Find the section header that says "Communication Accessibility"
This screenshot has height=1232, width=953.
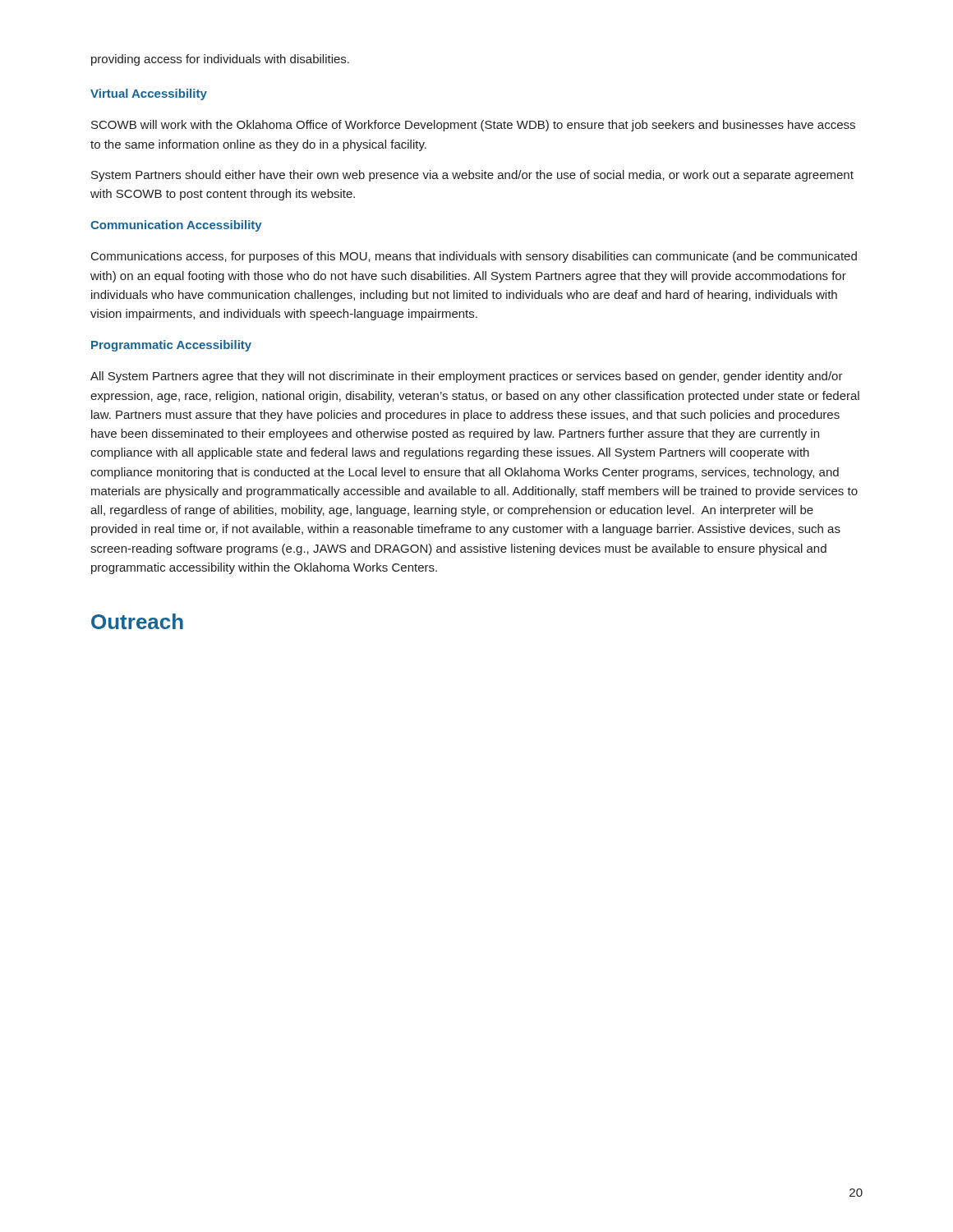(x=176, y=225)
